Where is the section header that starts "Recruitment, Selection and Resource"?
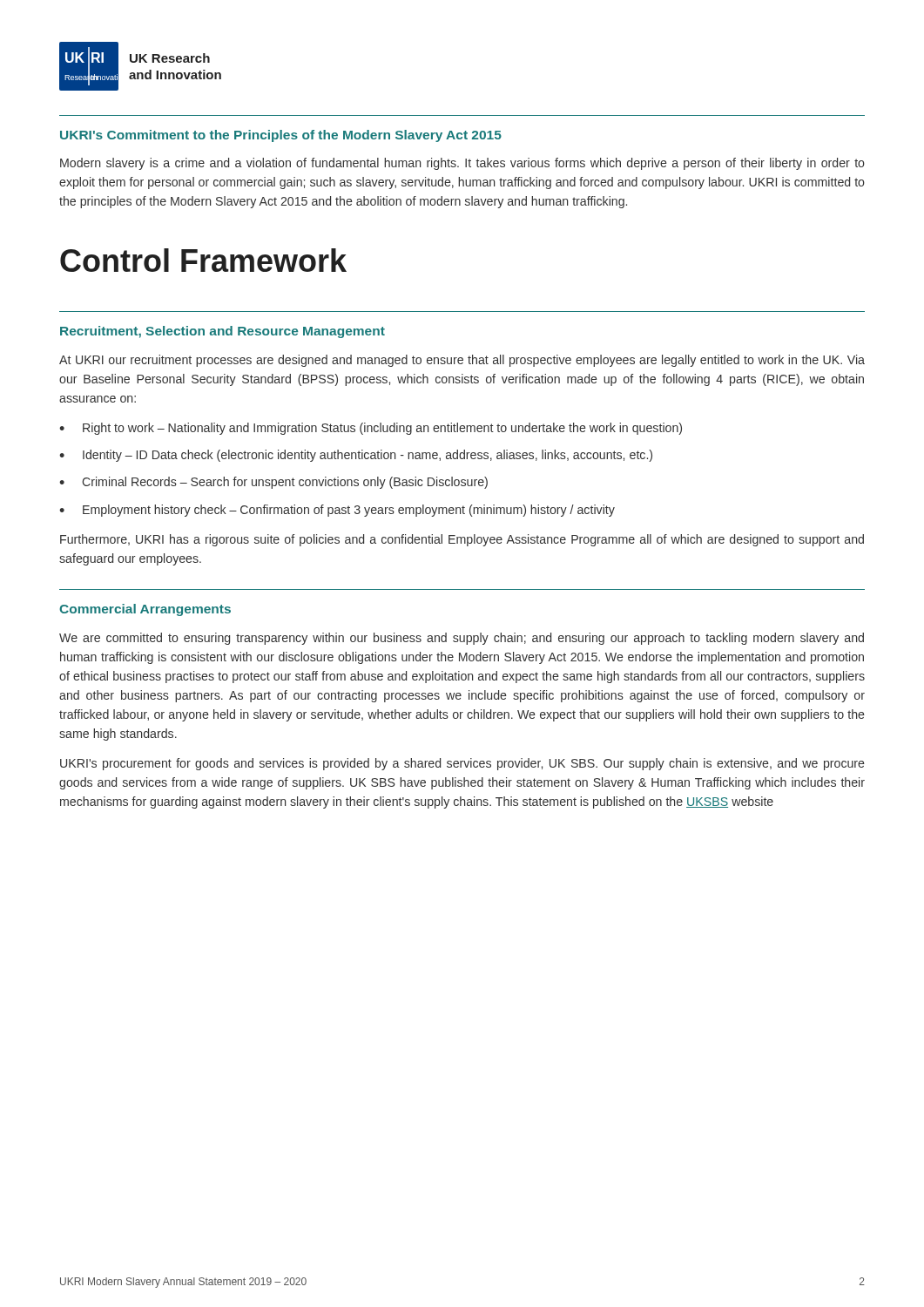Viewport: 924px width, 1307px height. [223, 332]
